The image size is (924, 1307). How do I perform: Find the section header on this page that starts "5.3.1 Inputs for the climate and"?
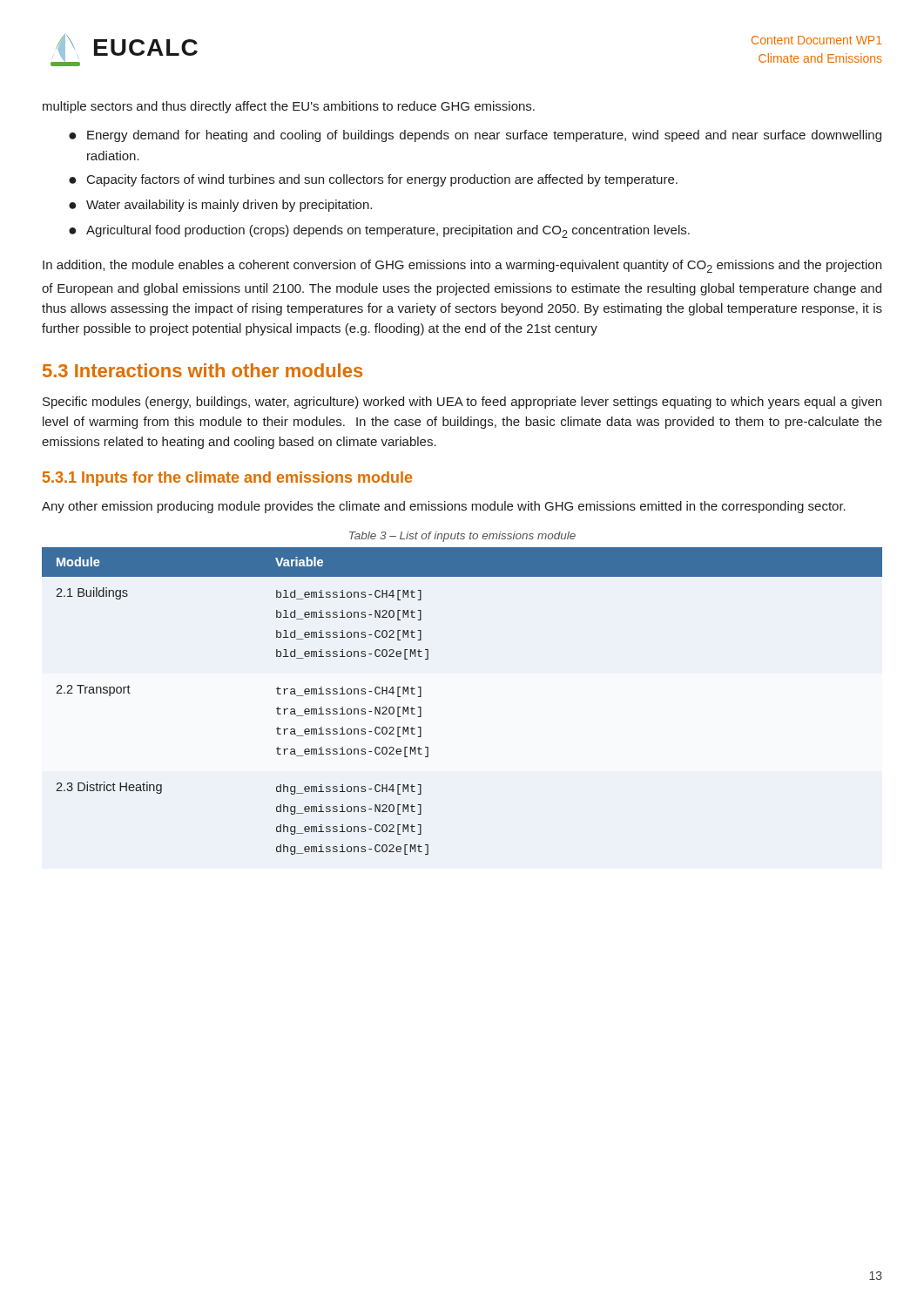[227, 478]
